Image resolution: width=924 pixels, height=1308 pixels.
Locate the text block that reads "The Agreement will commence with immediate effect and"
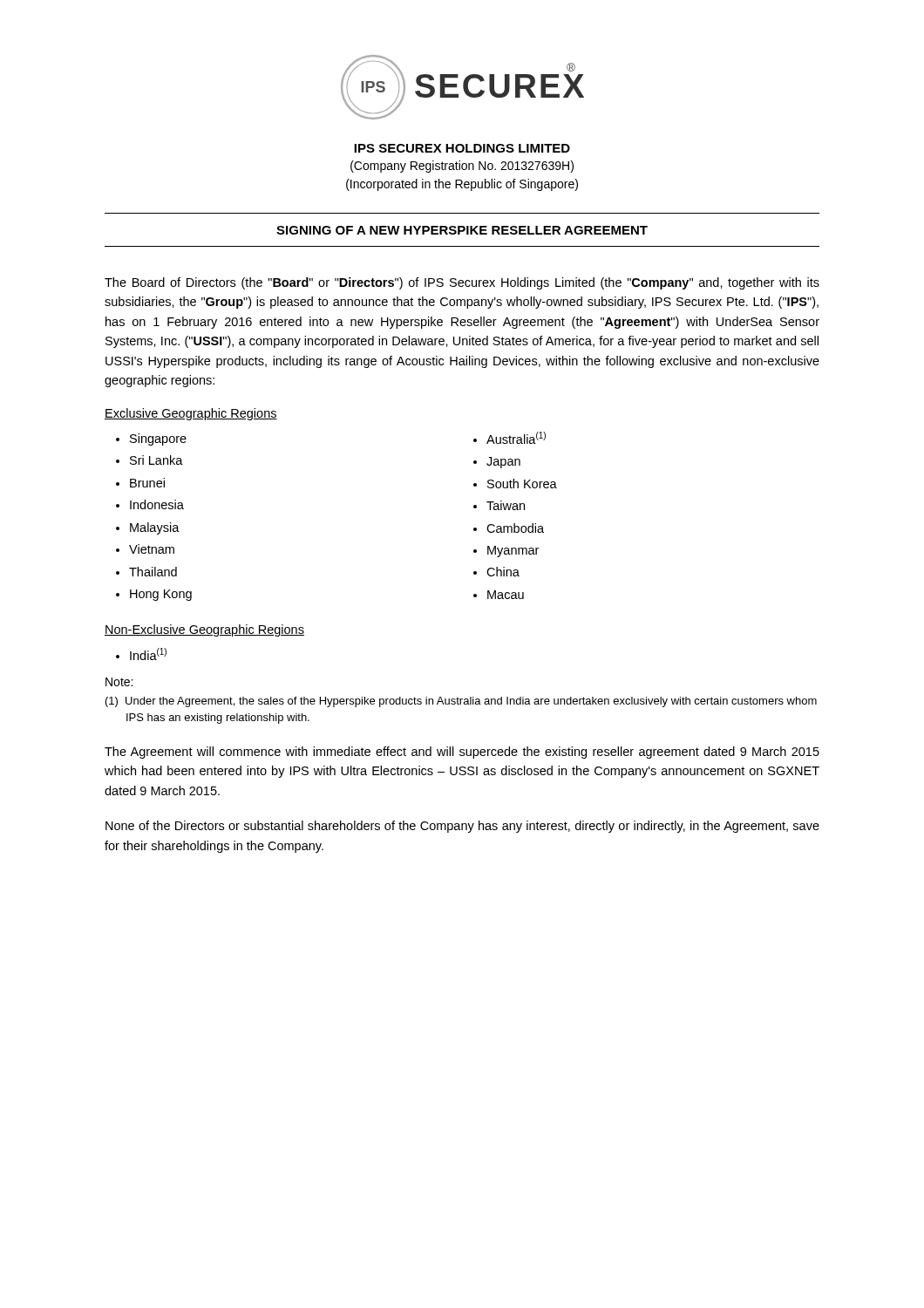(x=462, y=771)
